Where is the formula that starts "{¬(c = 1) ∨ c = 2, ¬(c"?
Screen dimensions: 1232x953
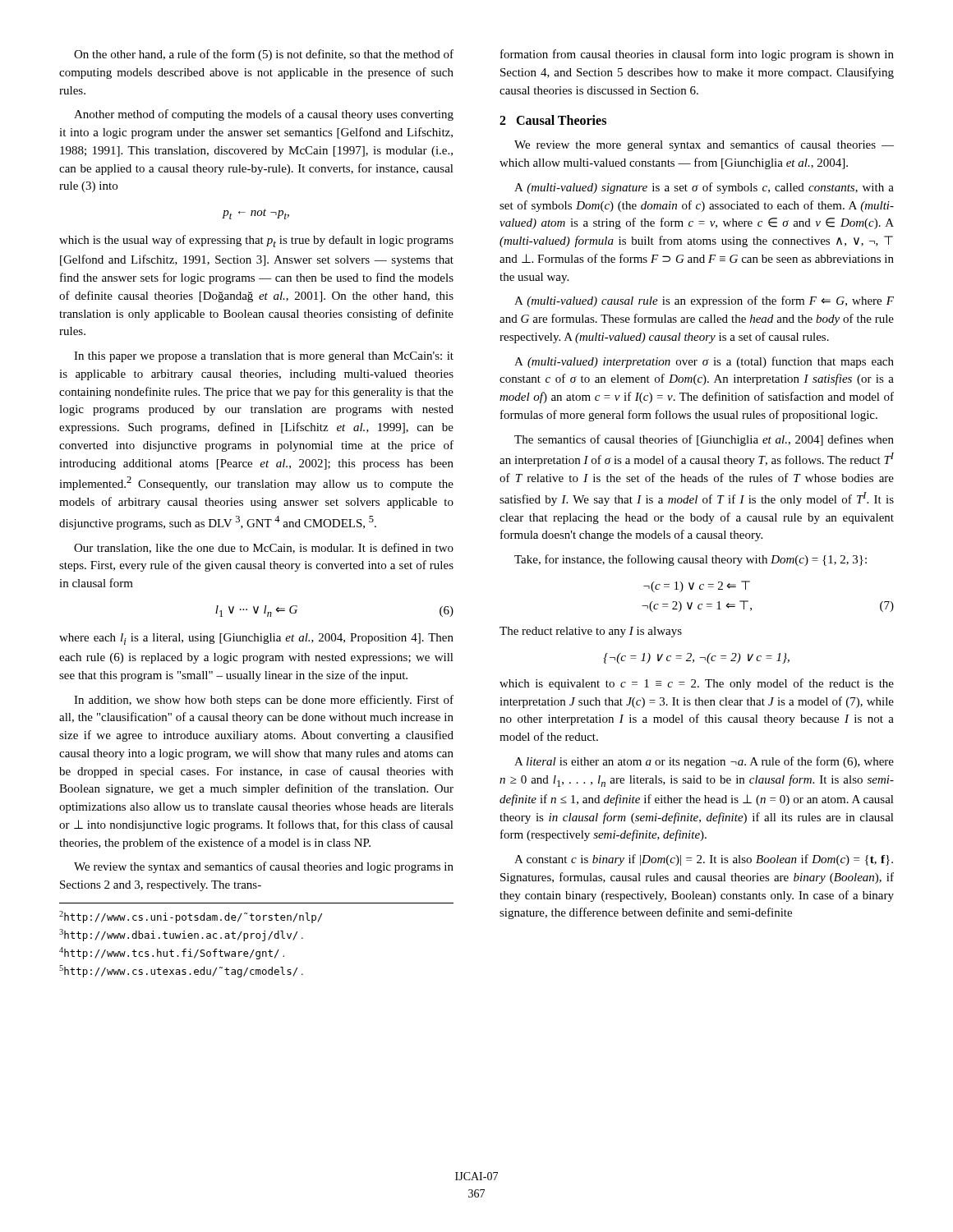point(697,658)
